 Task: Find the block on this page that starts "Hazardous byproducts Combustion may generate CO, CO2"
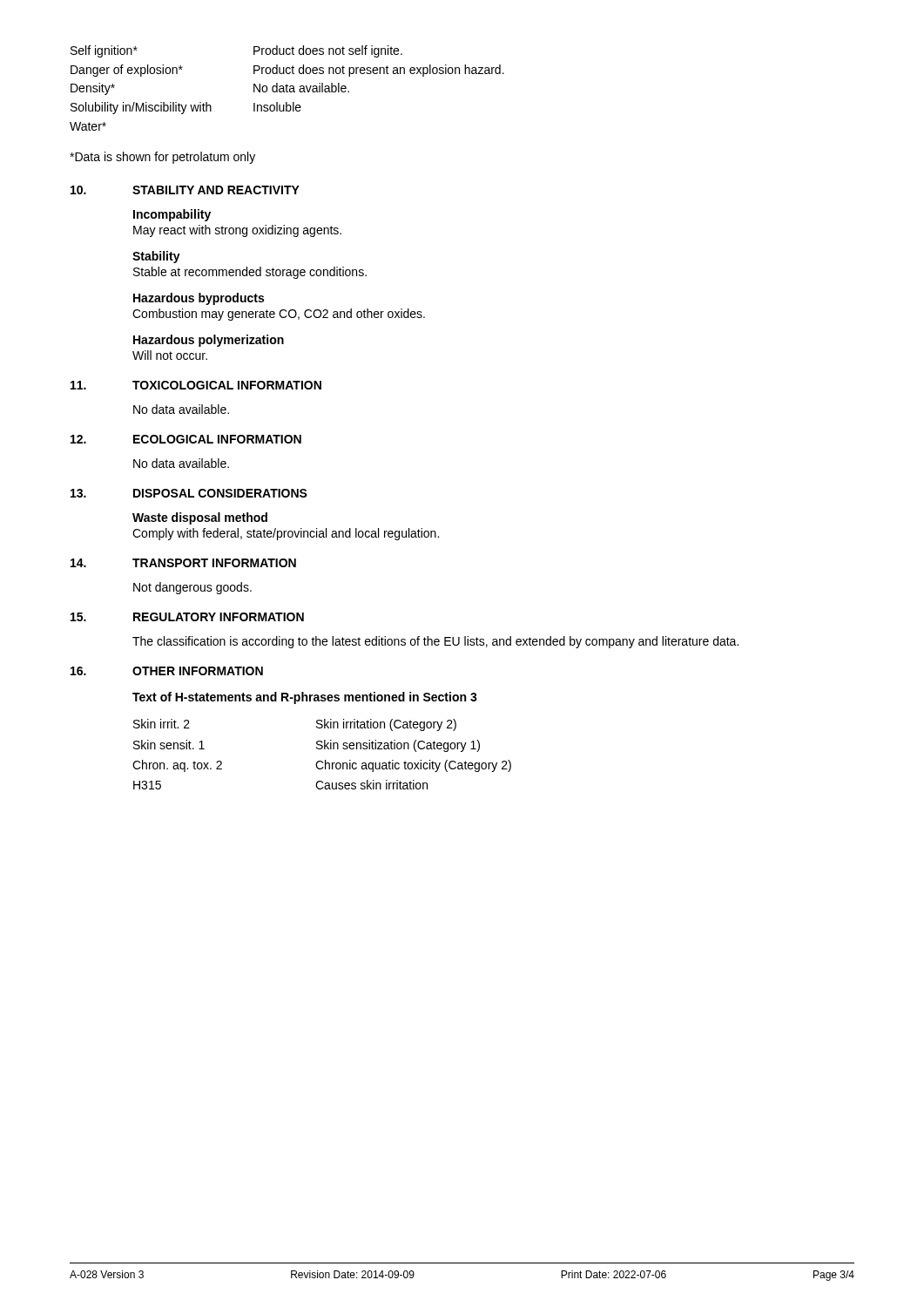pyautogui.click(x=199, y=299)
